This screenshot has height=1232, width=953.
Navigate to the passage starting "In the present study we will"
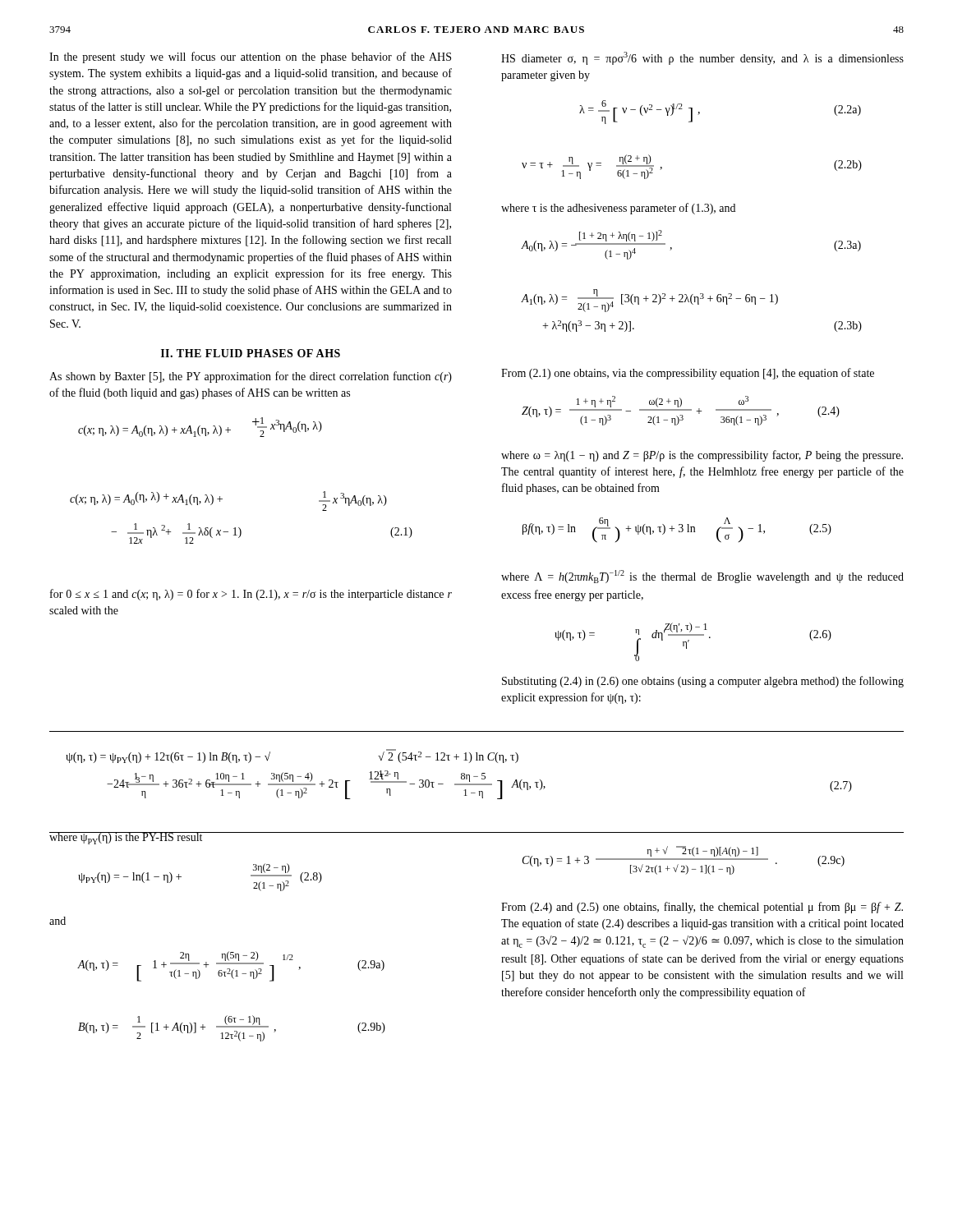click(x=251, y=191)
